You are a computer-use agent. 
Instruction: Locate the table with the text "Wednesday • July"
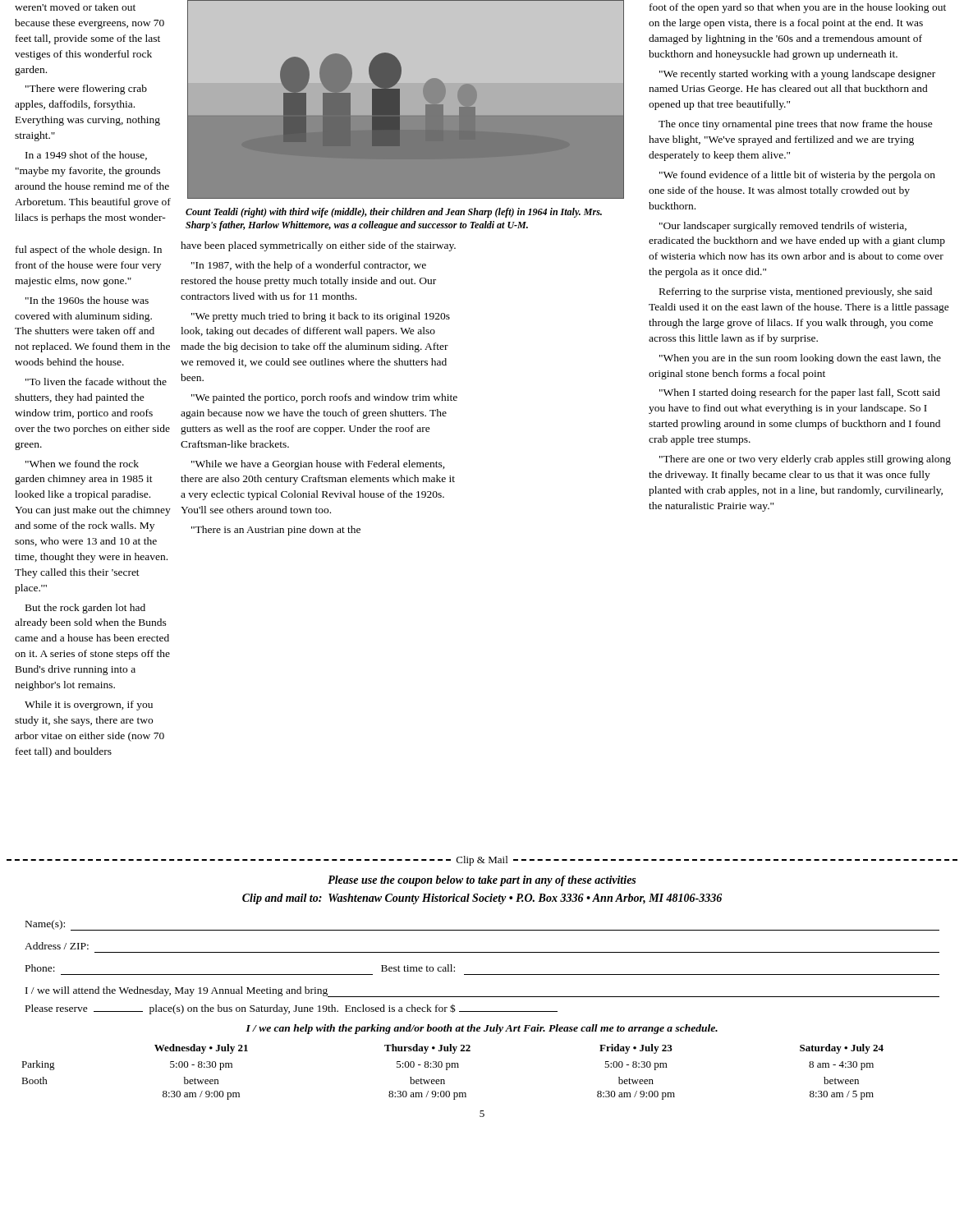(482, 1071)
